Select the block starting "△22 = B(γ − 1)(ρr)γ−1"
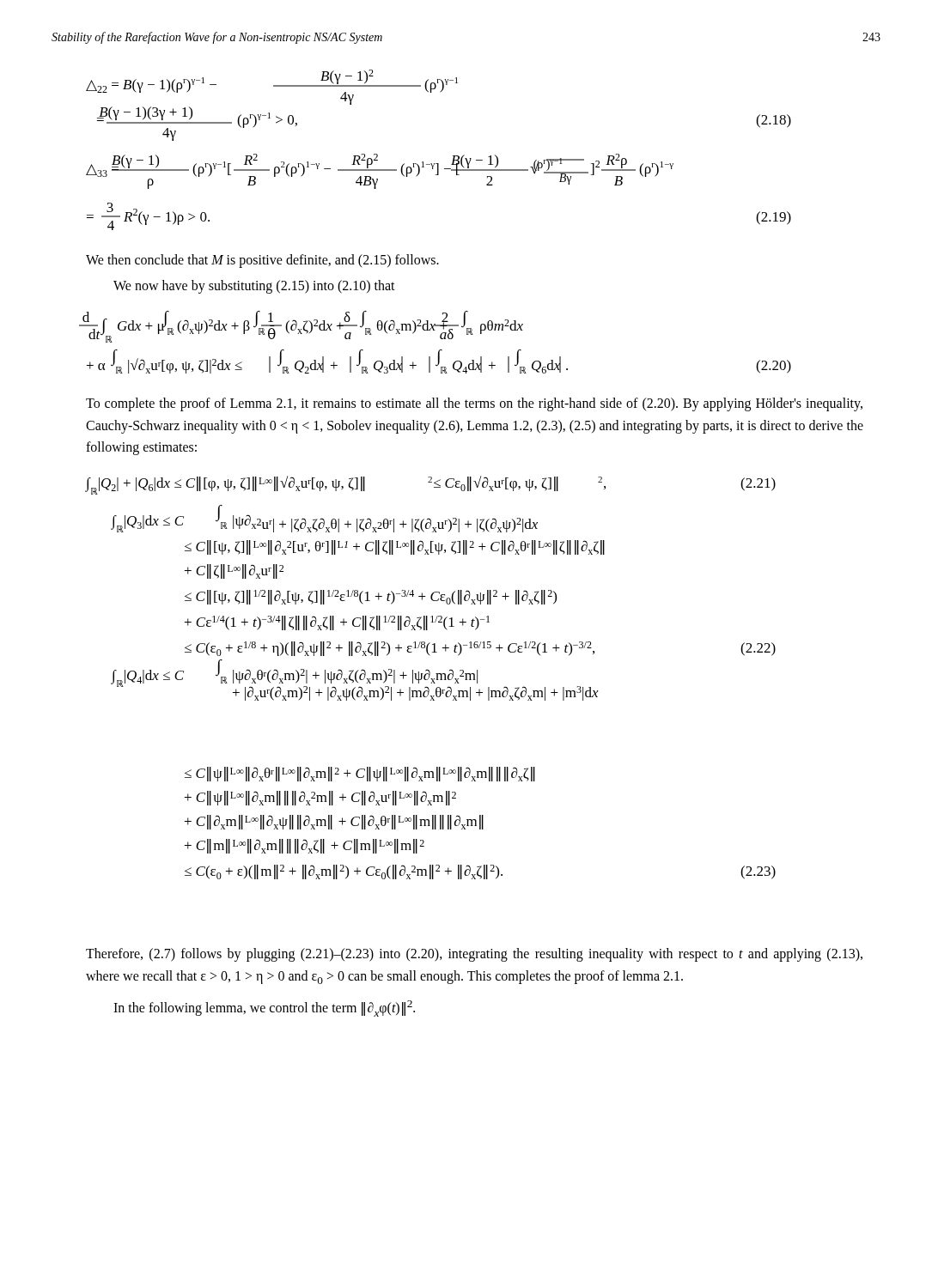 coord(439,107)
